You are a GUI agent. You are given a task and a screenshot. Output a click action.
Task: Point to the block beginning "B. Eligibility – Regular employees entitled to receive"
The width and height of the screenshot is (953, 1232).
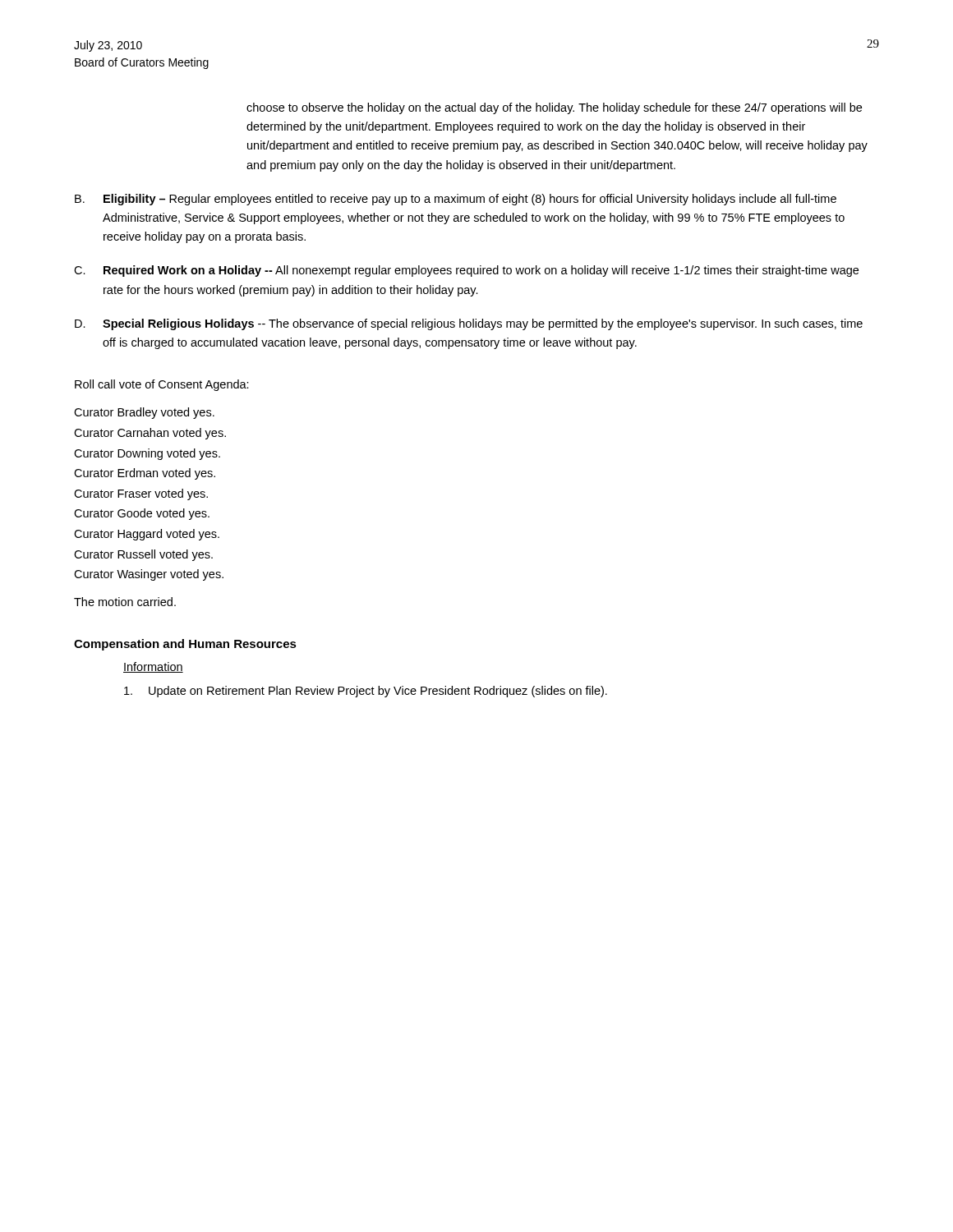pyautogui.click(x=476, y=218)
